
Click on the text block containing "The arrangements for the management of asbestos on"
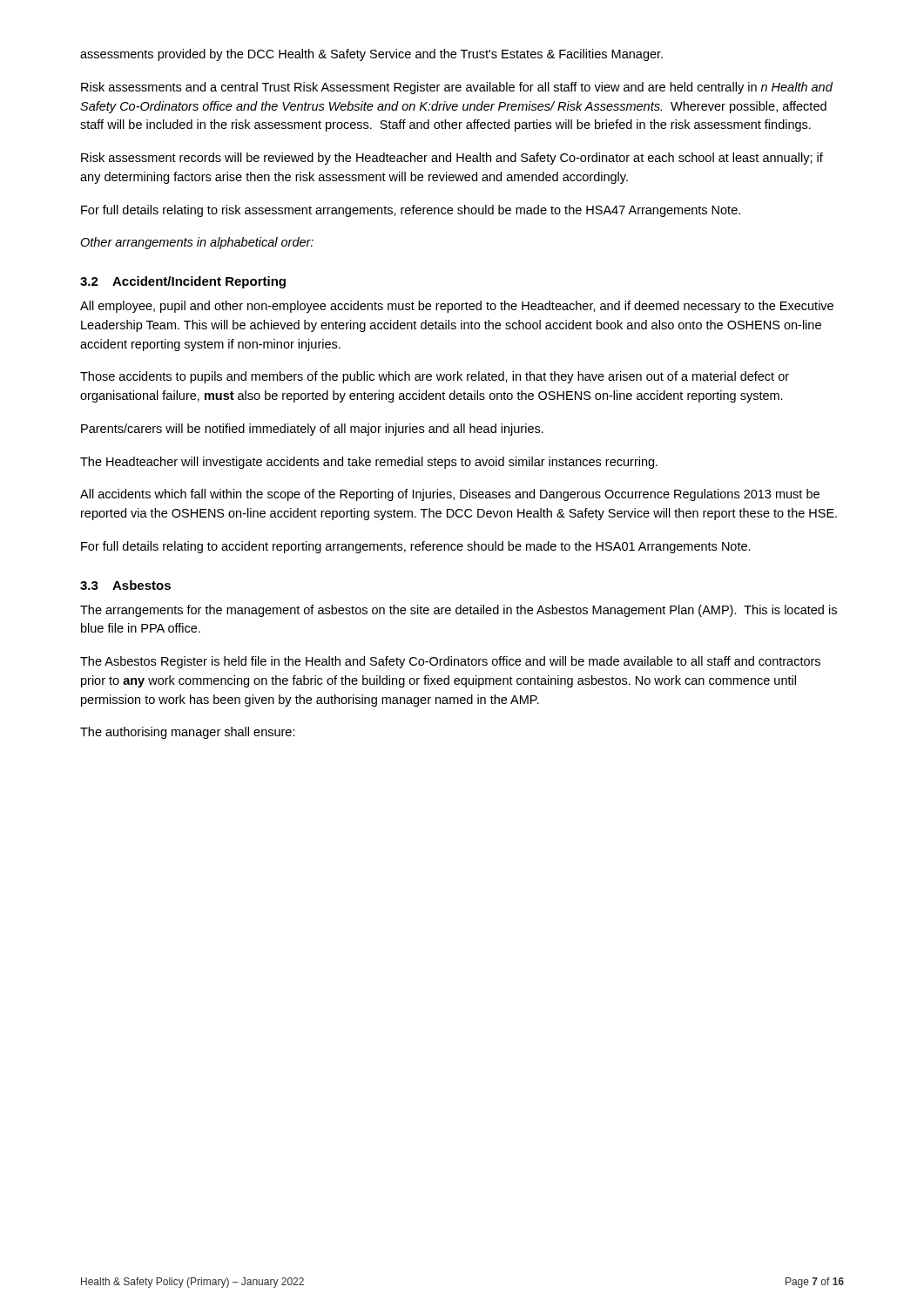tap(459, 619)
